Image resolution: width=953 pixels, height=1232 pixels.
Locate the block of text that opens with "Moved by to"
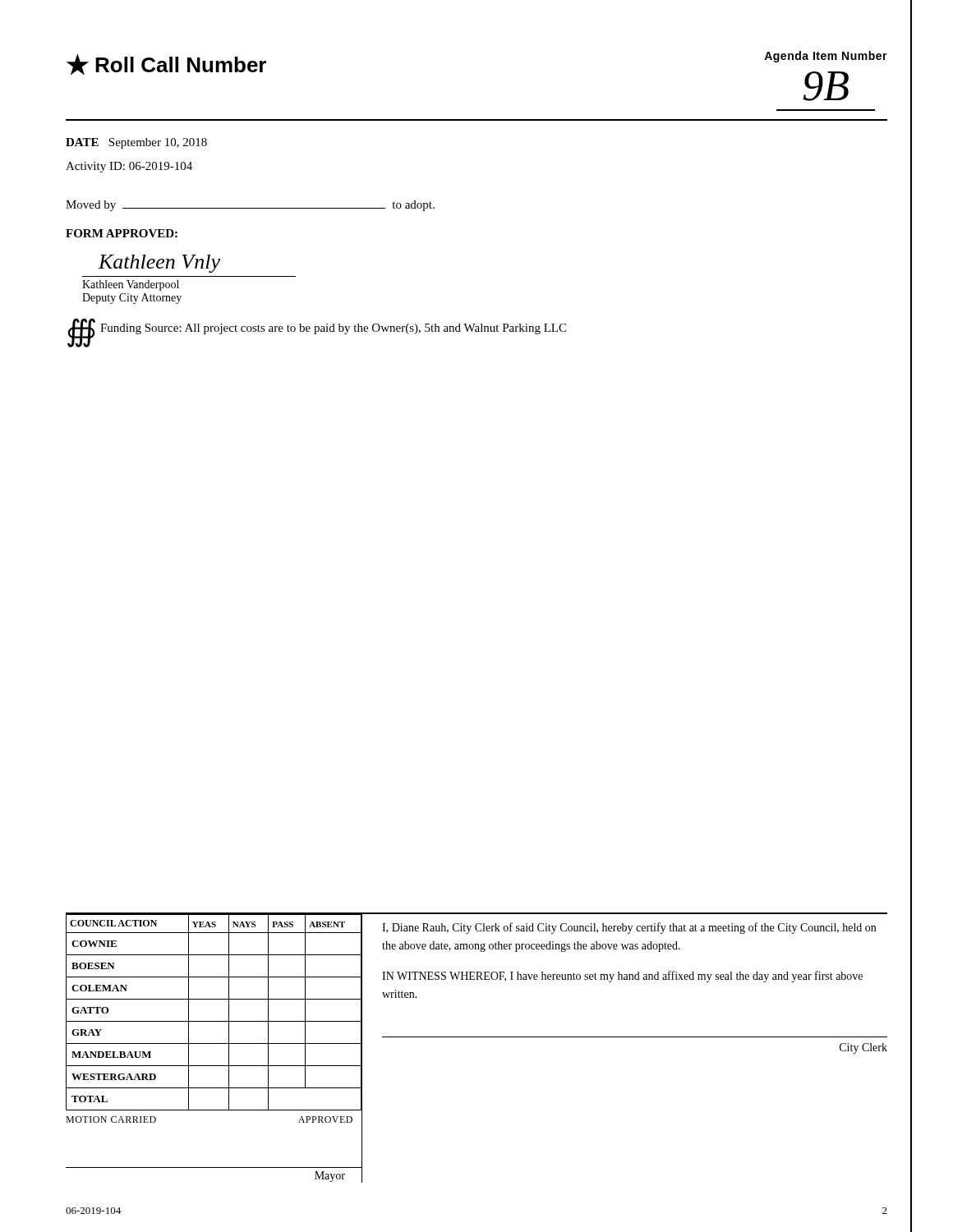(250, 205)
